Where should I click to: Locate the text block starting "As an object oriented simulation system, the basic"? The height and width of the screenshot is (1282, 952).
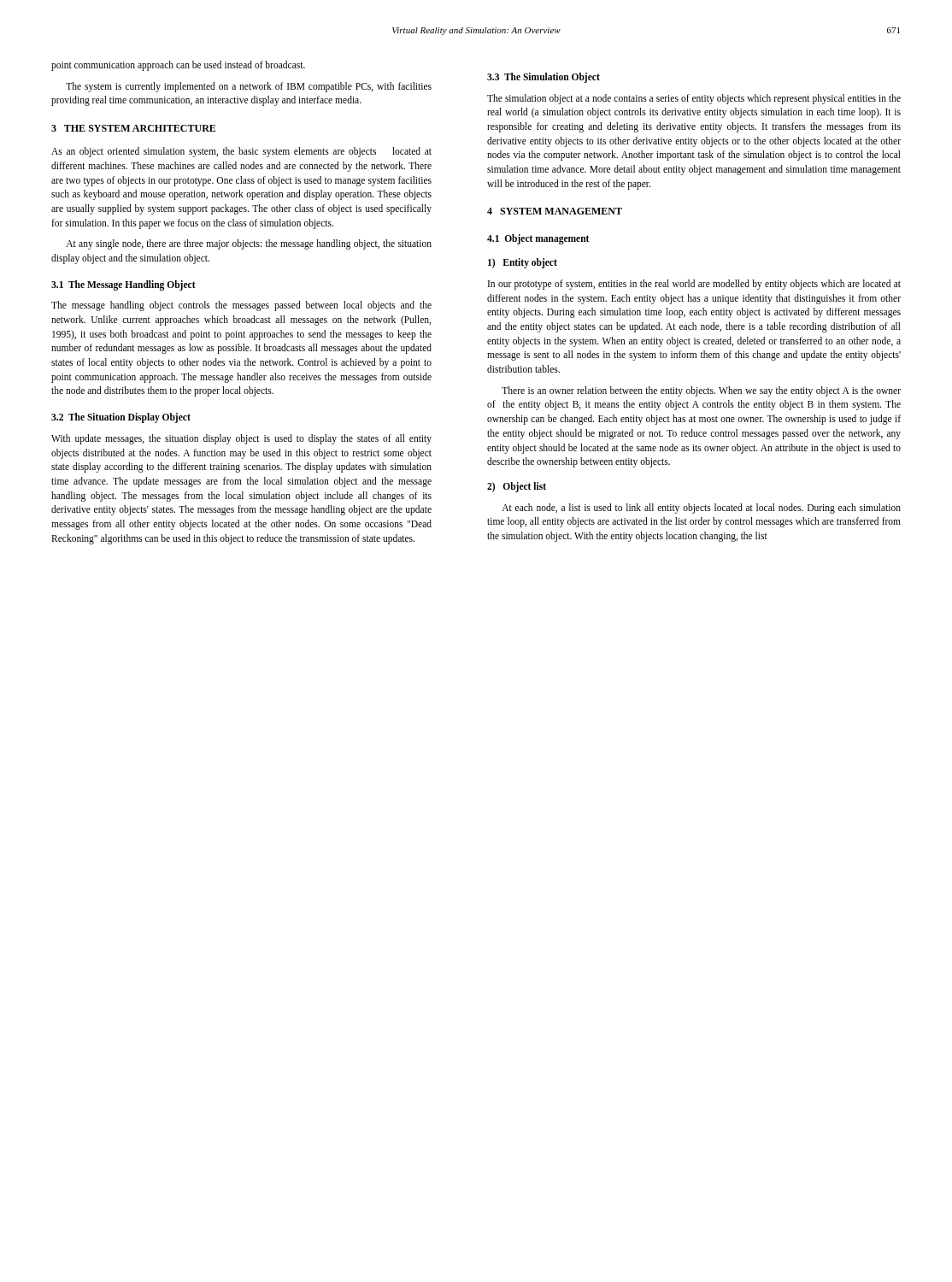241,205
